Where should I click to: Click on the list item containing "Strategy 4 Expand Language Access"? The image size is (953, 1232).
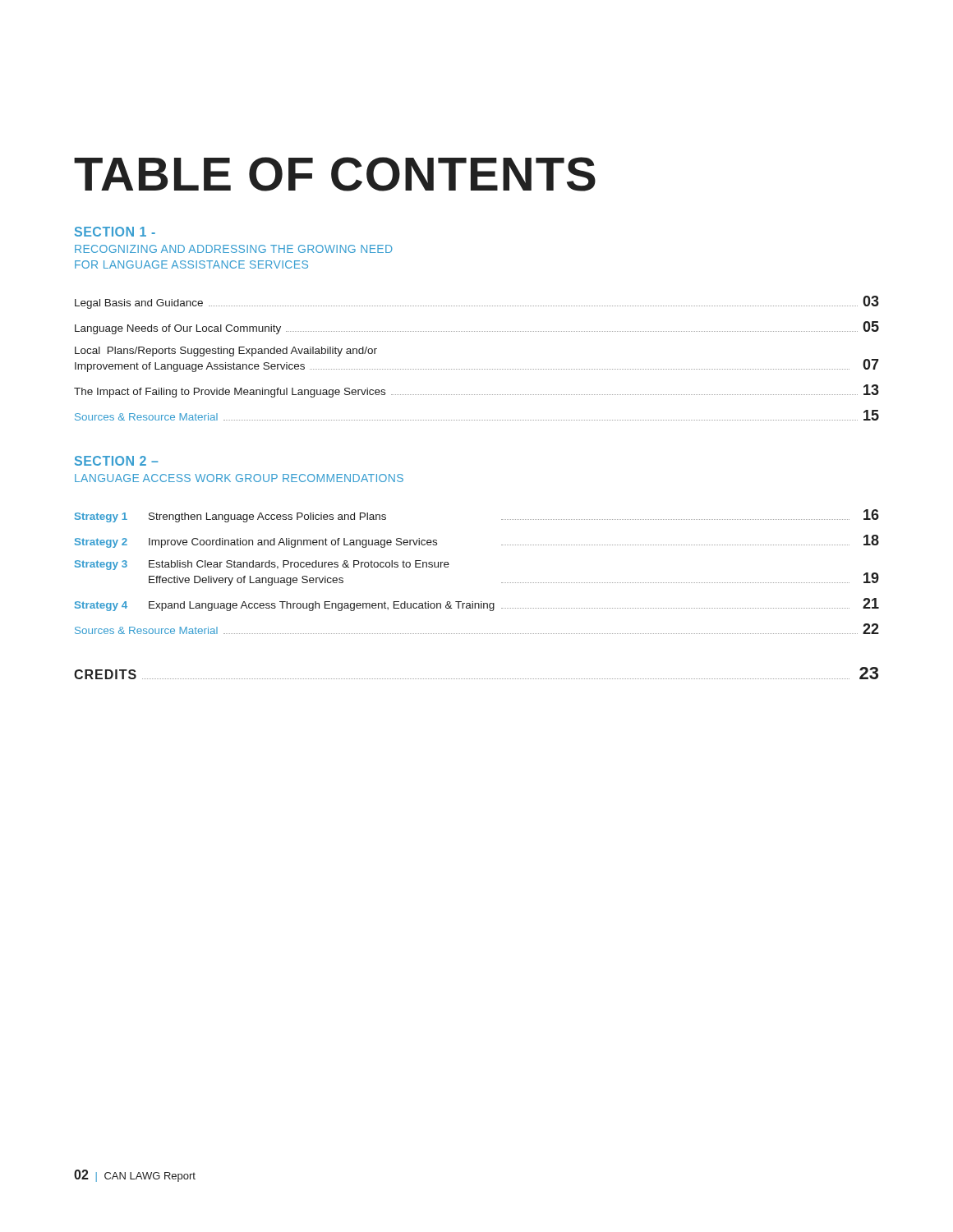point(476,604)
